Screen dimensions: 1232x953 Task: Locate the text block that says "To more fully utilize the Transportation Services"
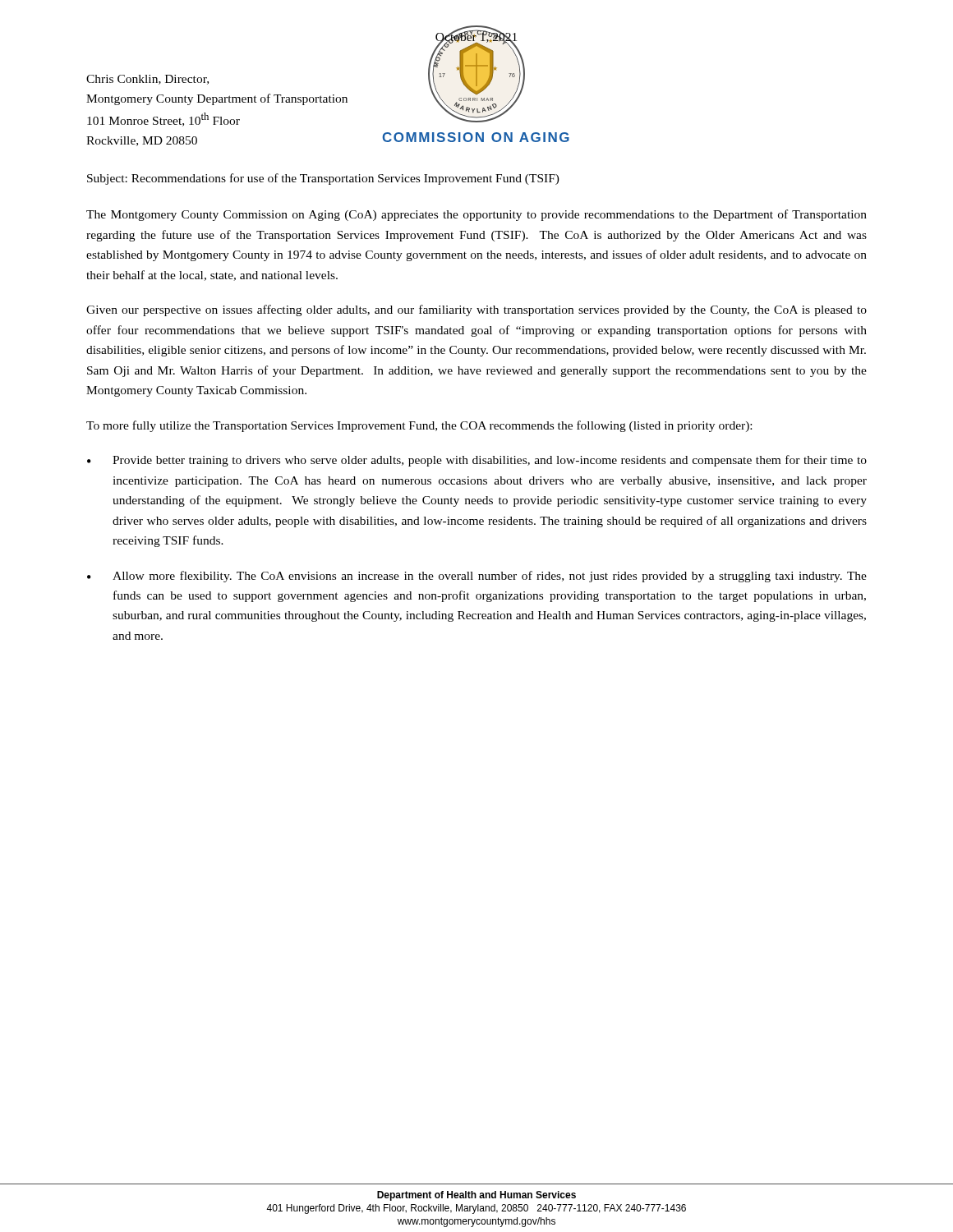(x=420, y=425)
